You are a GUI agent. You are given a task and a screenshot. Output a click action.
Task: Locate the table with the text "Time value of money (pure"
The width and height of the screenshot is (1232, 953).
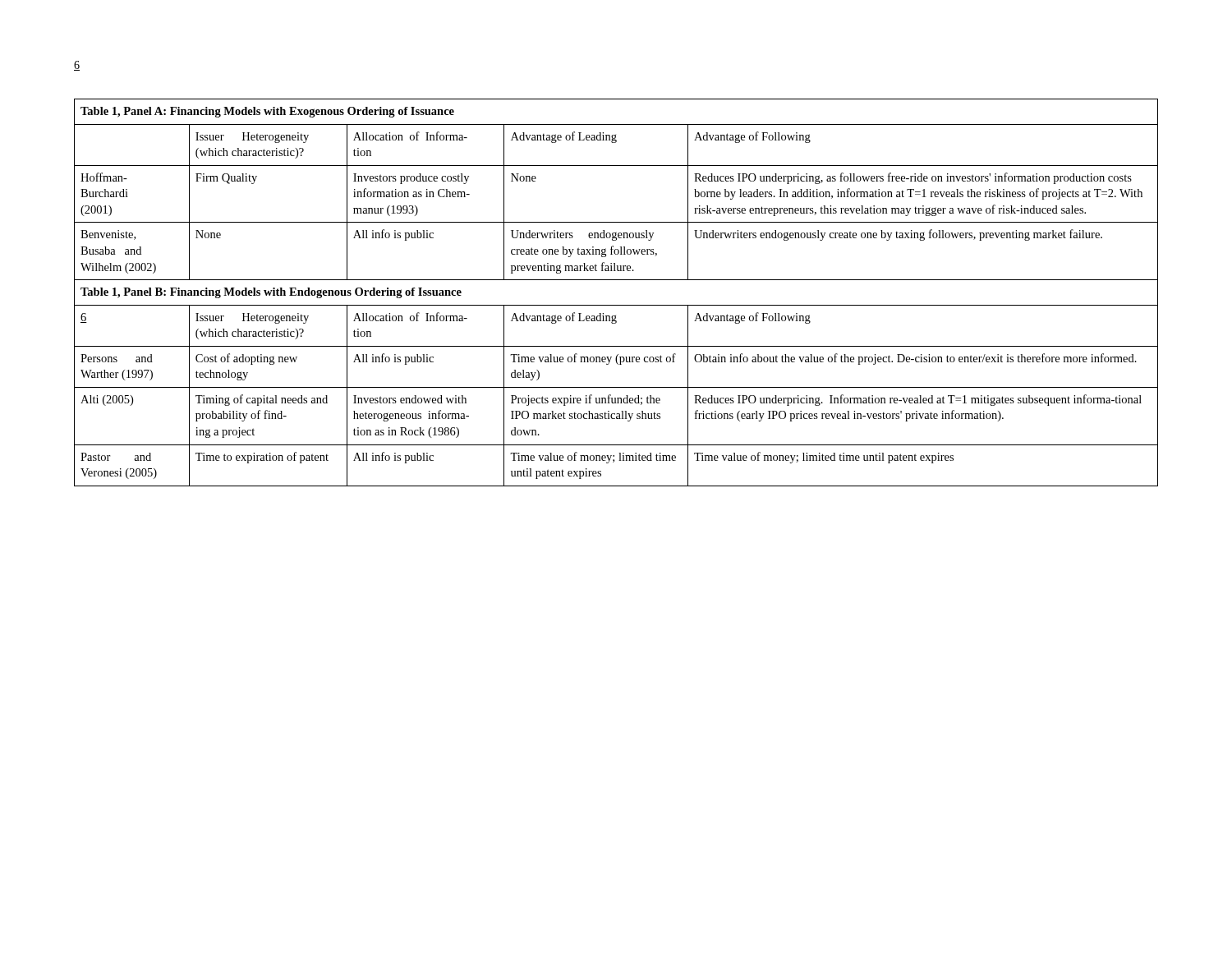[616, 292]
